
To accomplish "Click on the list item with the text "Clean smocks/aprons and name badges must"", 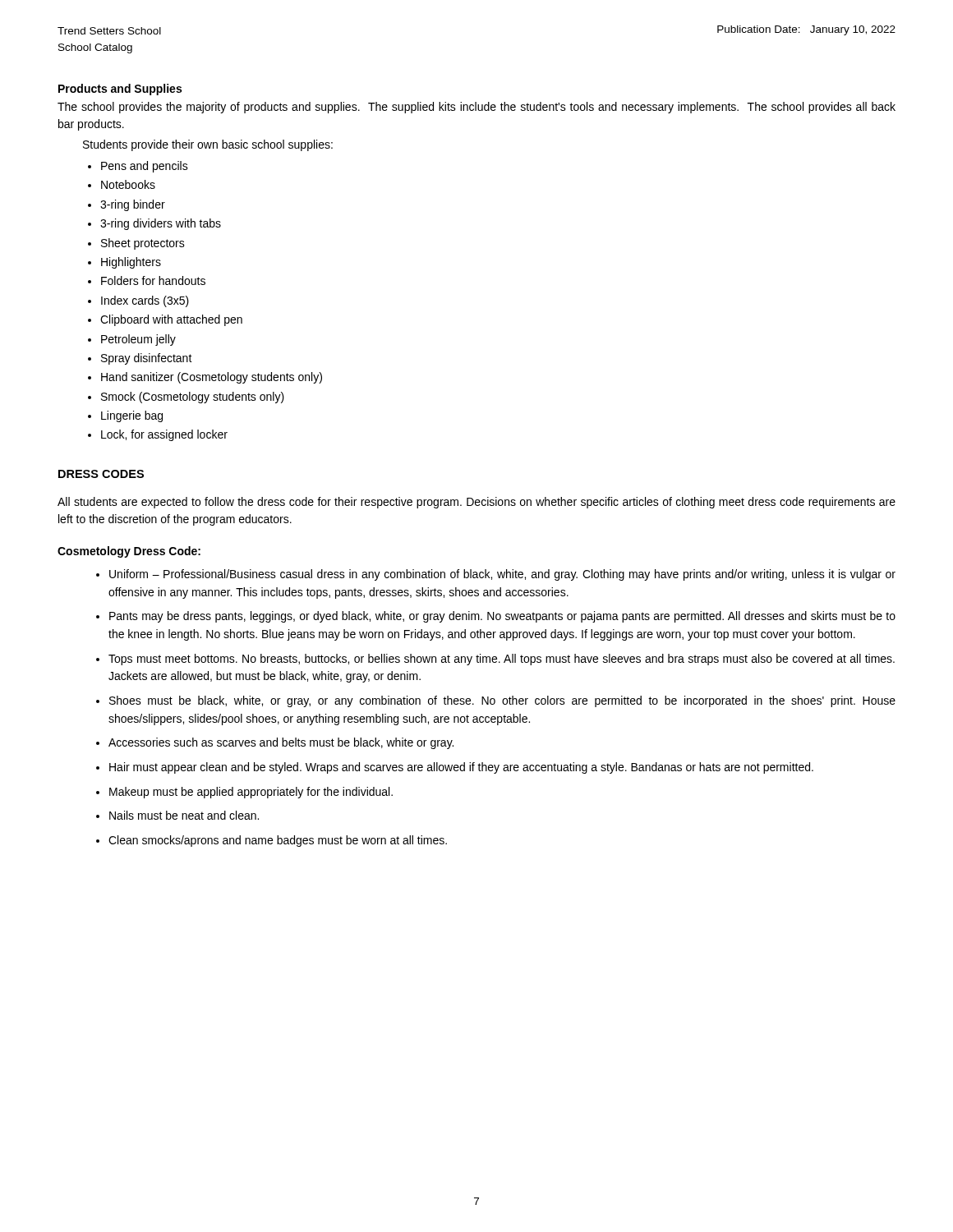I will [278, 840].
